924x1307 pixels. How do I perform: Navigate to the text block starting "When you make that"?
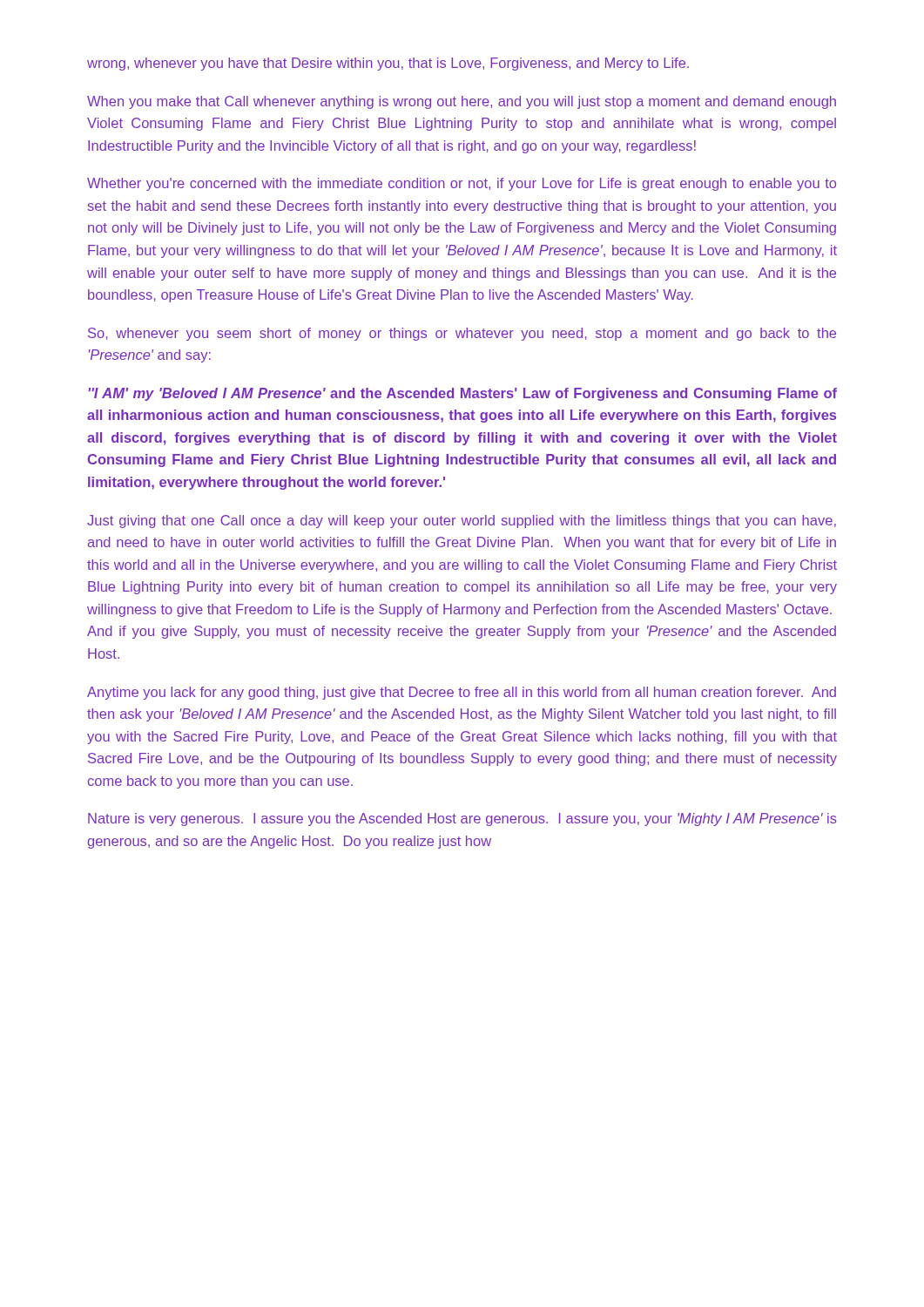click(x=462, y=123)
